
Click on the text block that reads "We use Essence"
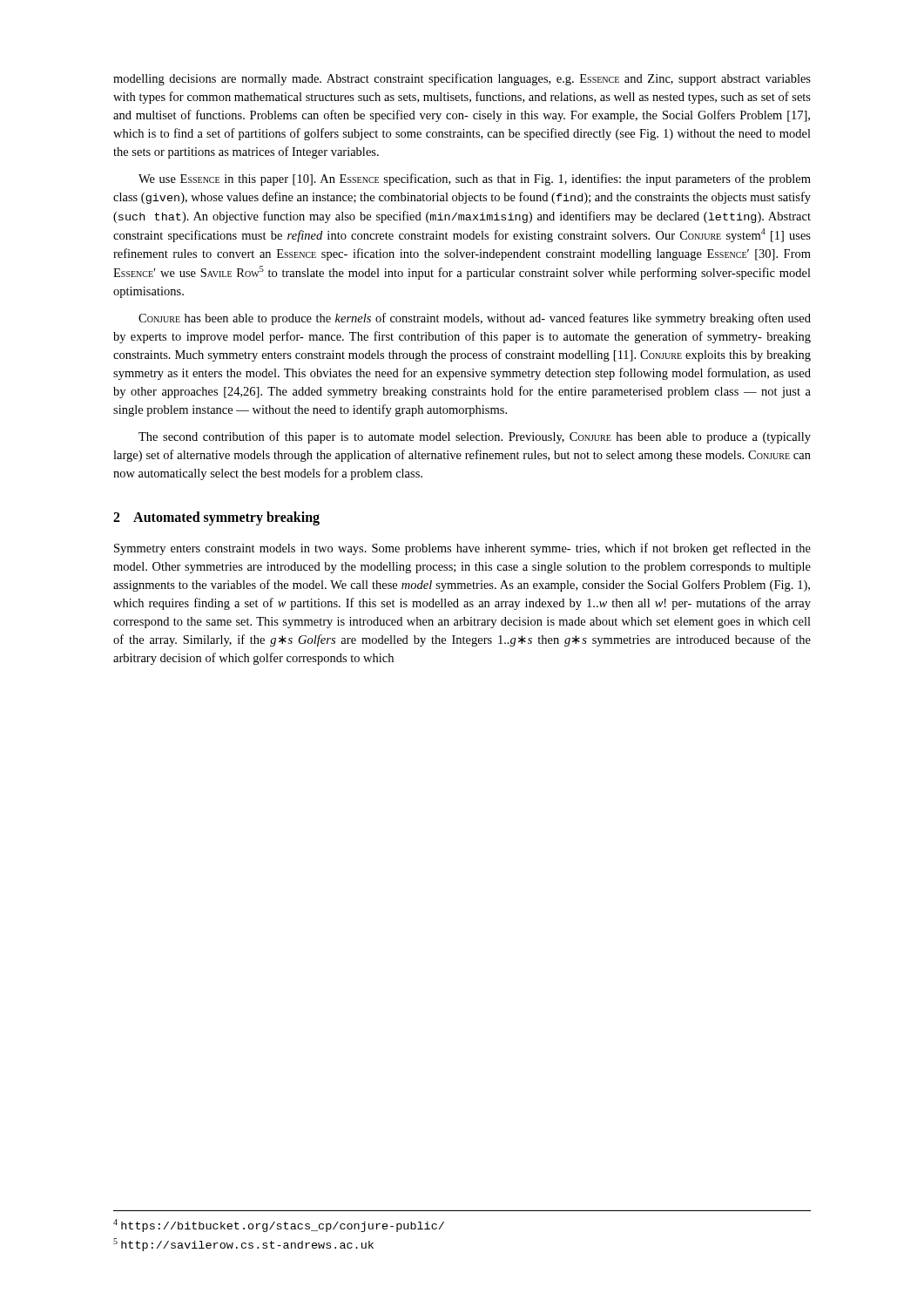tap(462, 235)
